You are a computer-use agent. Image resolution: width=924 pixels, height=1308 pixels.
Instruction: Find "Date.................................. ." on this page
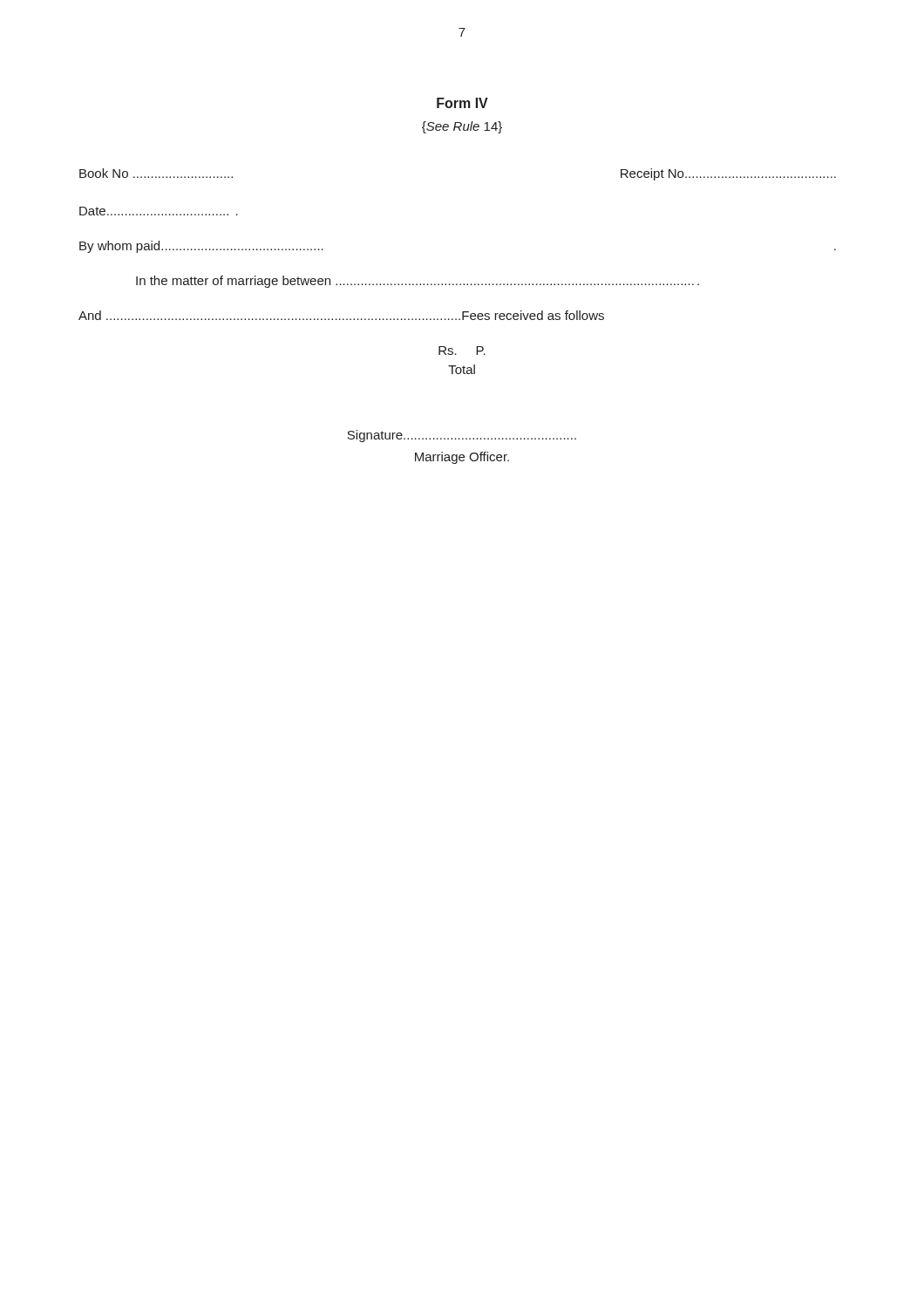[159, 211]
